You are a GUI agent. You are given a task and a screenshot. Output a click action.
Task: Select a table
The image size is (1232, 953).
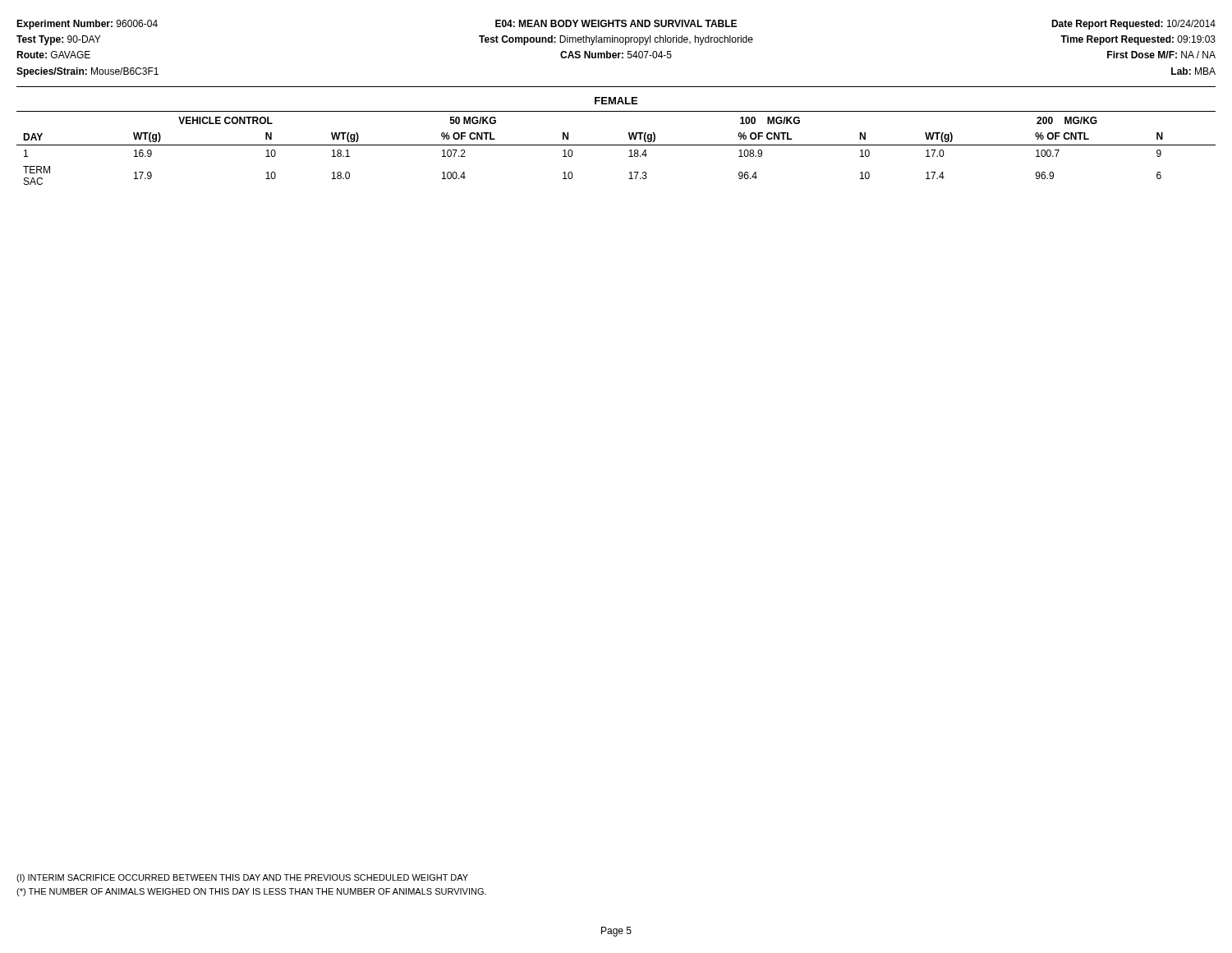pyautogui.click(x=616, y=150)
